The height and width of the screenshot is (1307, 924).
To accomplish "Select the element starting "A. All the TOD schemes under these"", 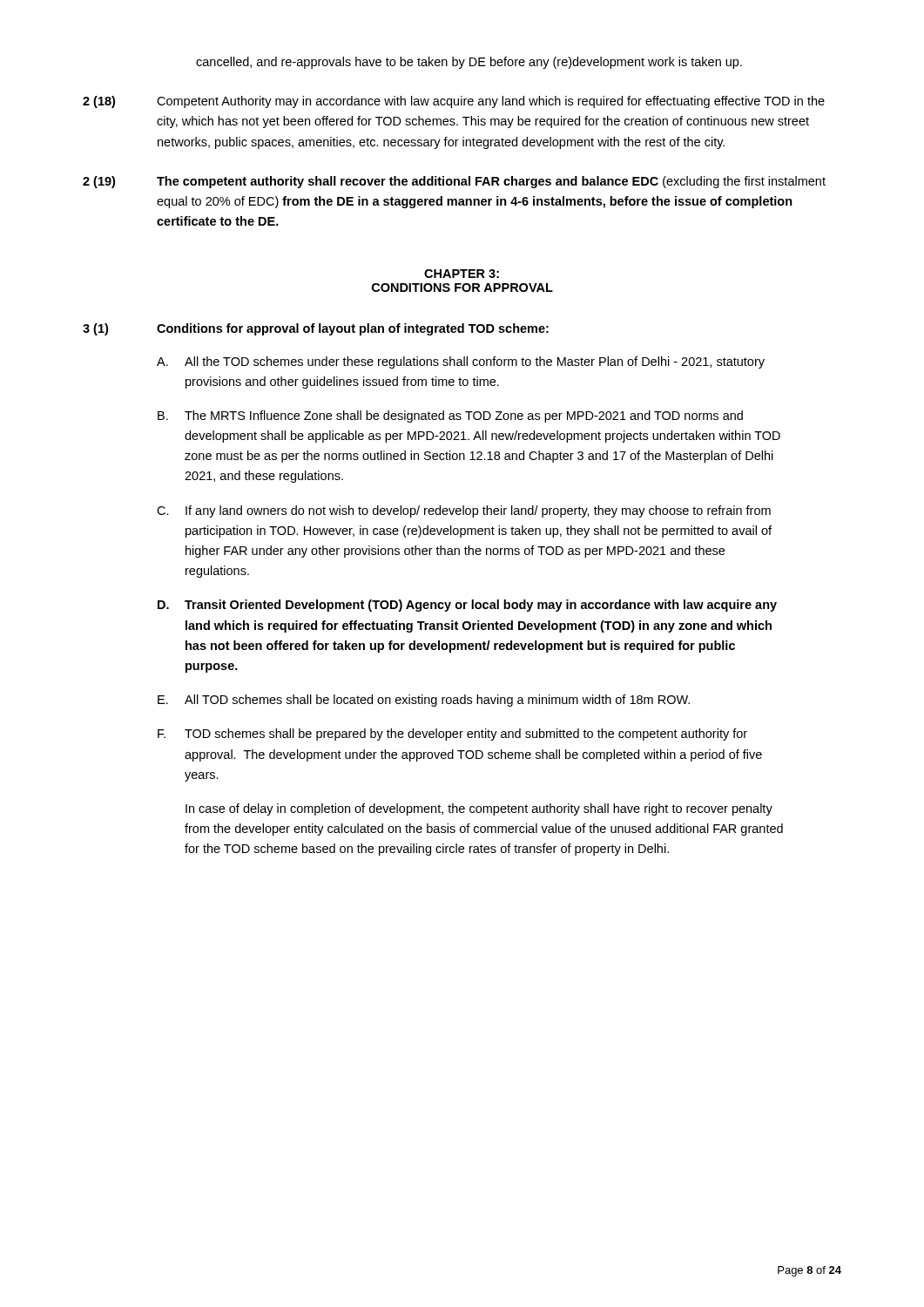I will pyautogui.click(x=473, y=372).
